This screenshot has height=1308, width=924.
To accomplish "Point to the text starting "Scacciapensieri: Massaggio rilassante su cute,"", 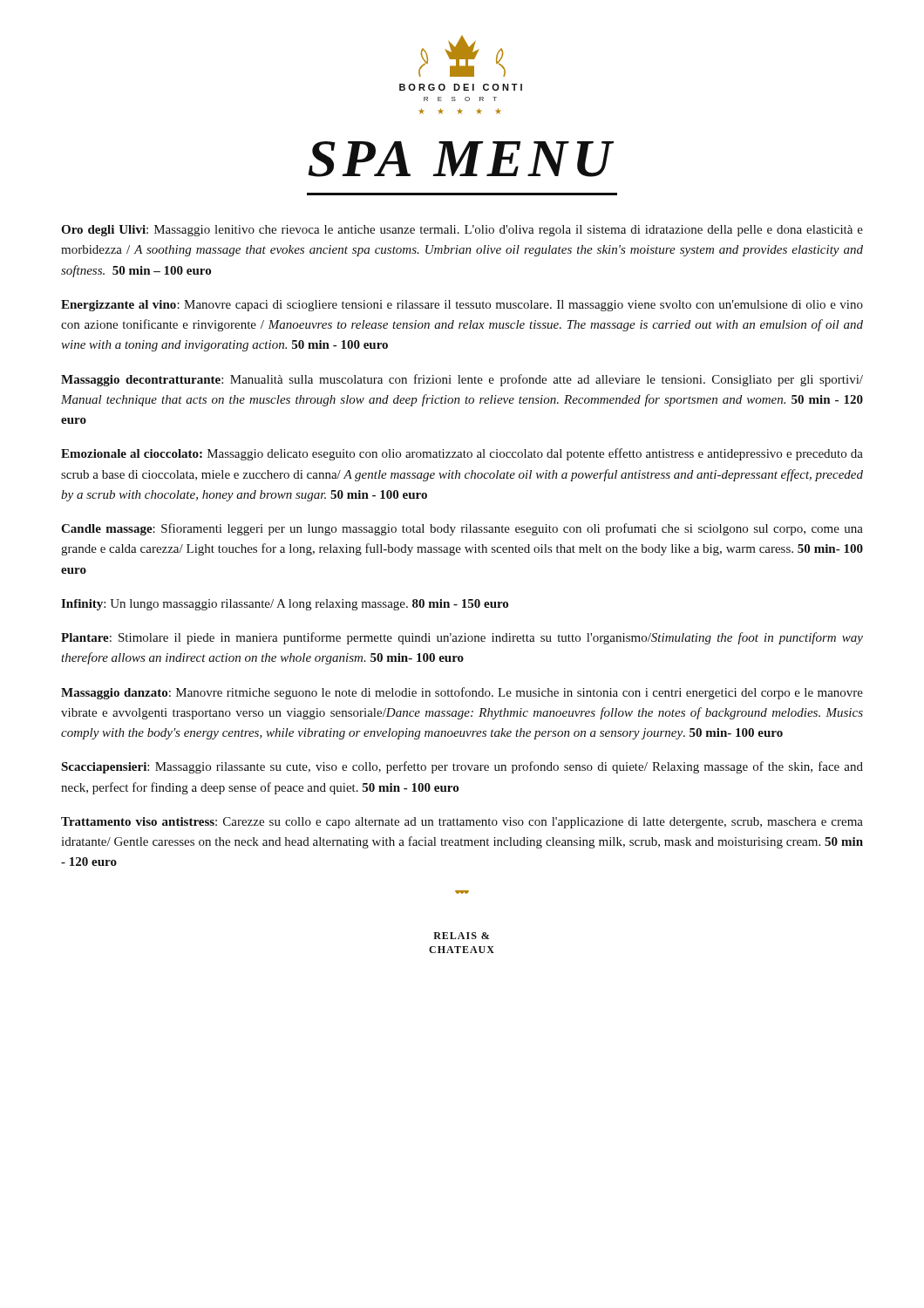I will click(x=462, y=777).
